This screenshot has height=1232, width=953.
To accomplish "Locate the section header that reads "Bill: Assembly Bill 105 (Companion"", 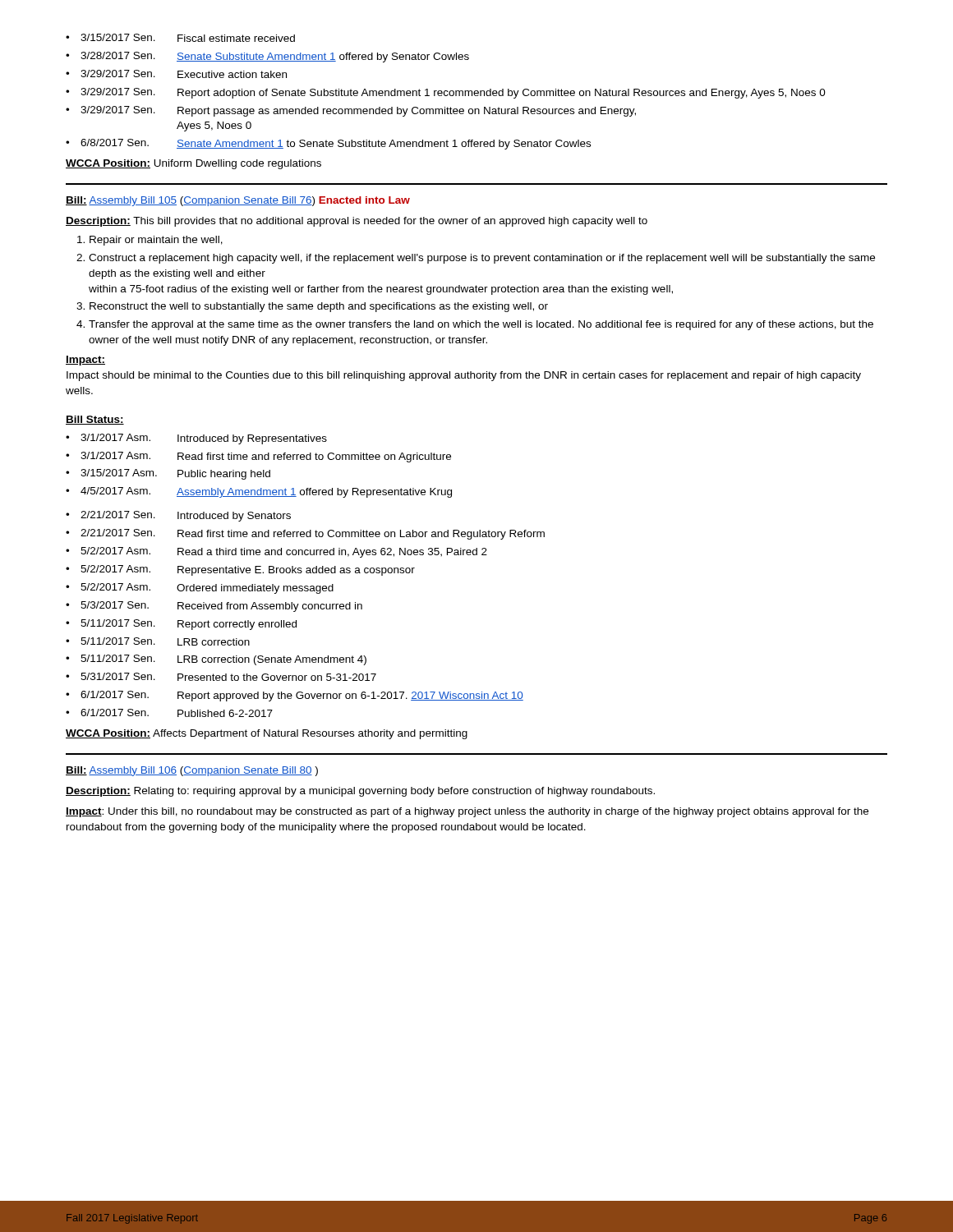I will [238, 200].
